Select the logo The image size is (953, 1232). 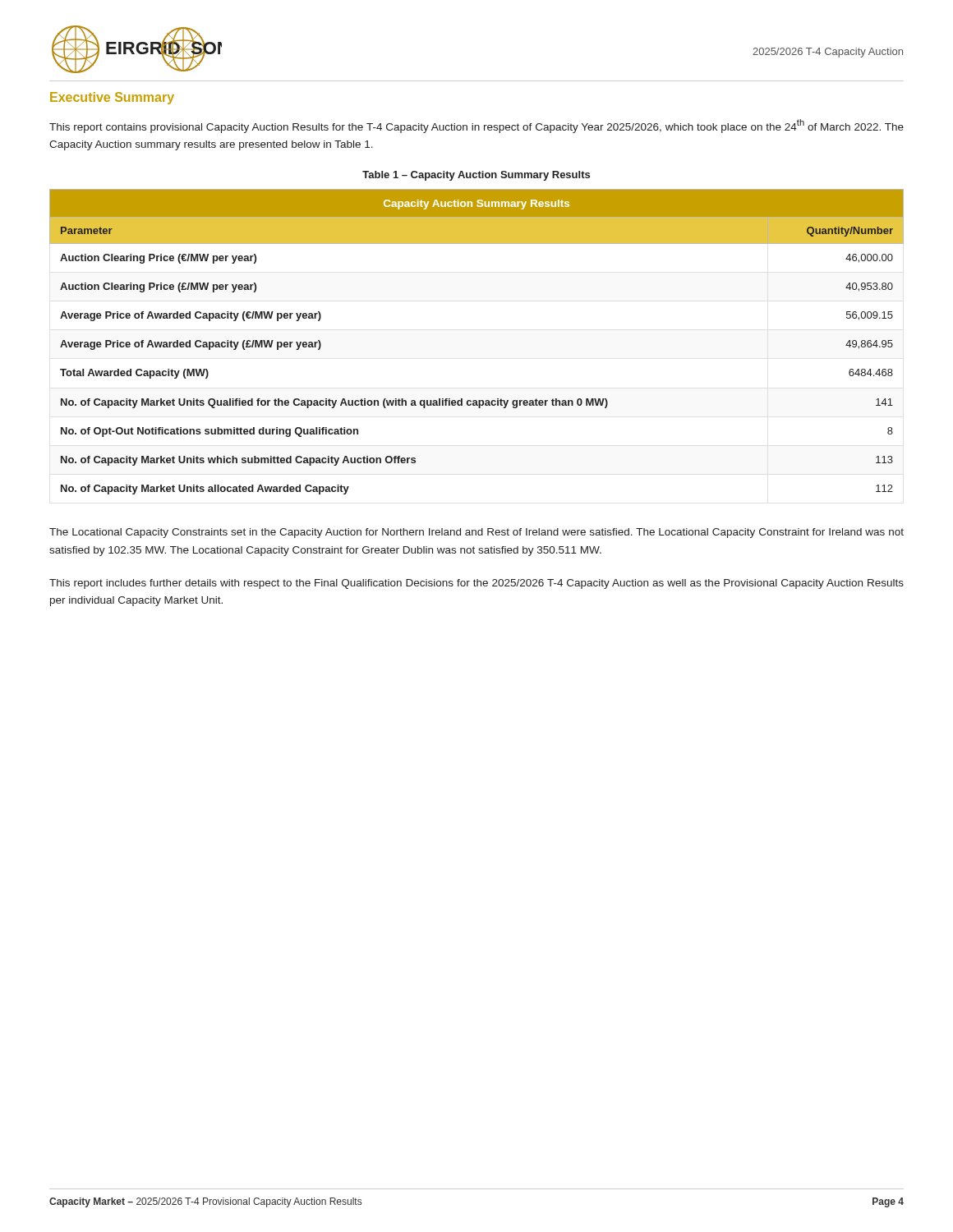click(136, 51)
